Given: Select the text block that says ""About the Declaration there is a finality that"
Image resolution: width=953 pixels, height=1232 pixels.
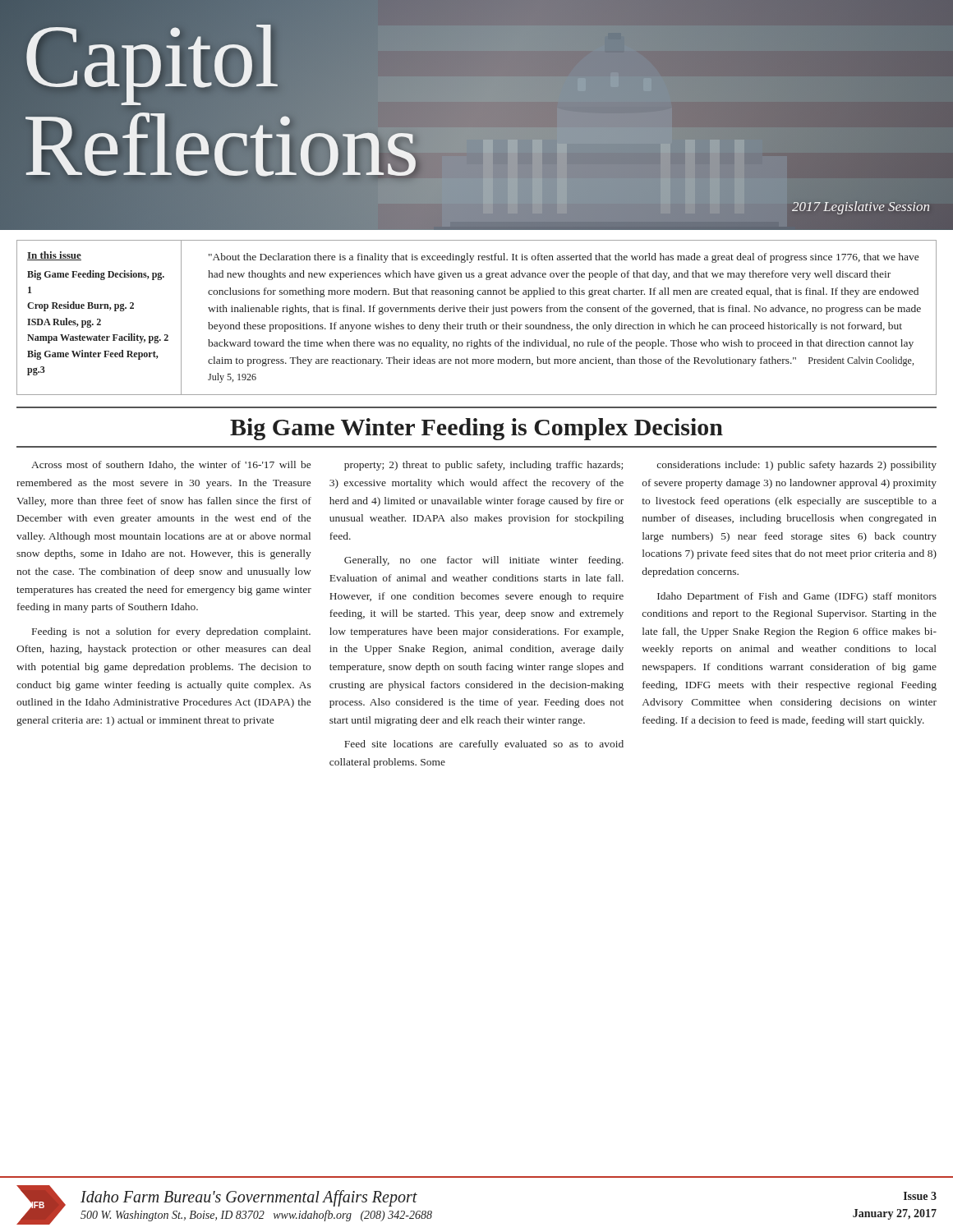Looking at the screenshot, I should click(x=565, y=317).
